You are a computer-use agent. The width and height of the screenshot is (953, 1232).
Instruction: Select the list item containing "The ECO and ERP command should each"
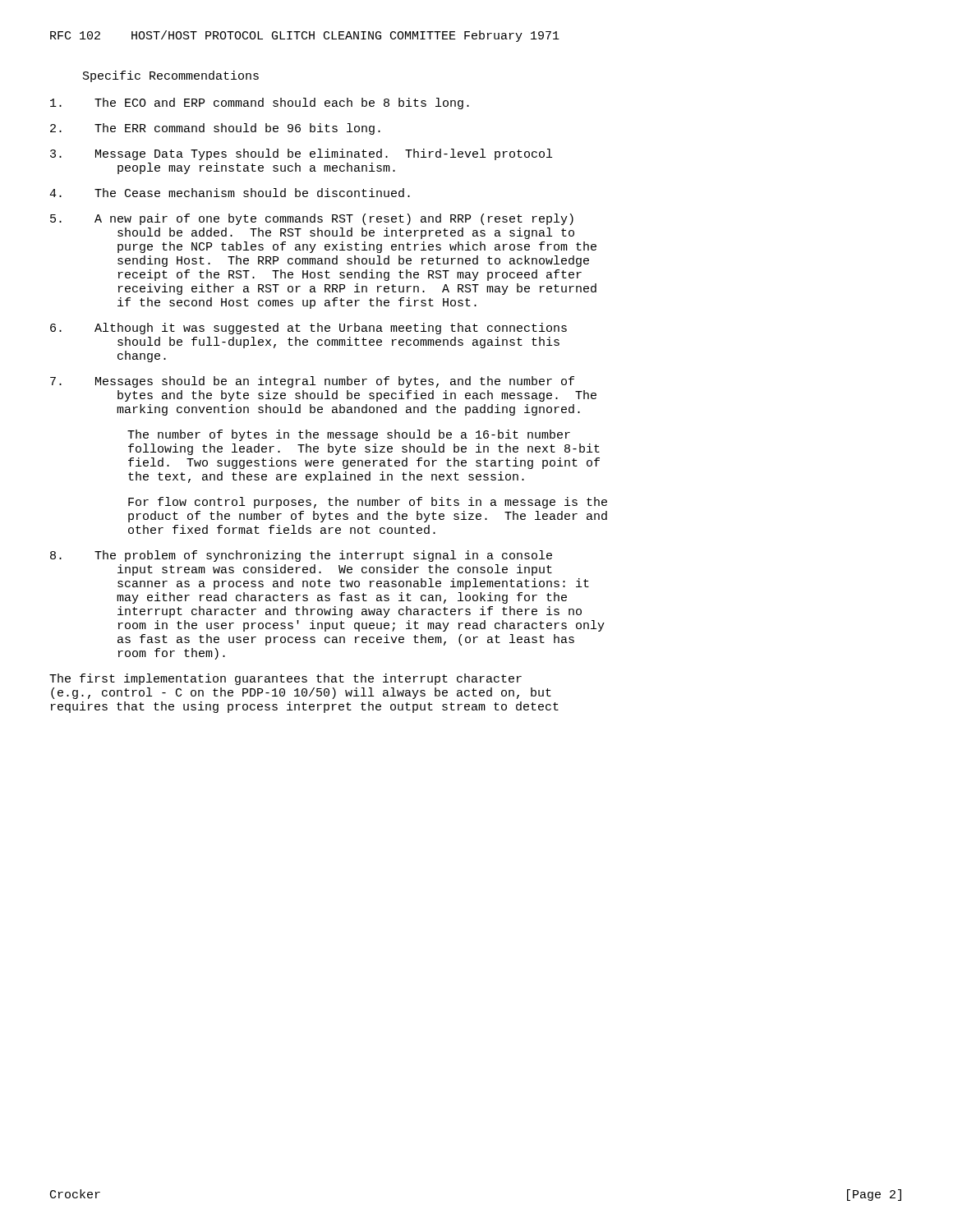point(476,104)
